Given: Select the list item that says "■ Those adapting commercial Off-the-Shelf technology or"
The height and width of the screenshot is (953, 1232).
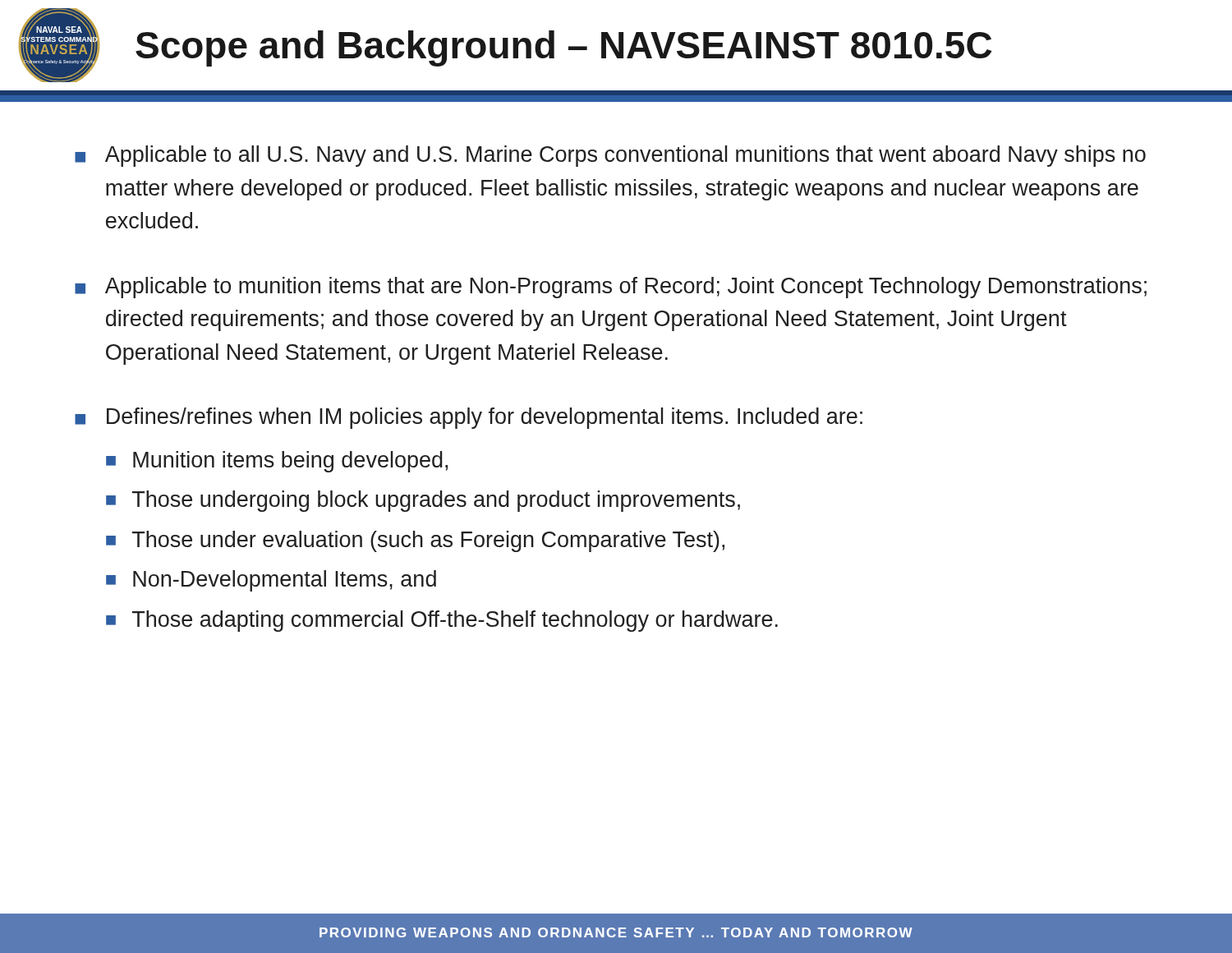Looking at the screenshot, I should 442,619.
